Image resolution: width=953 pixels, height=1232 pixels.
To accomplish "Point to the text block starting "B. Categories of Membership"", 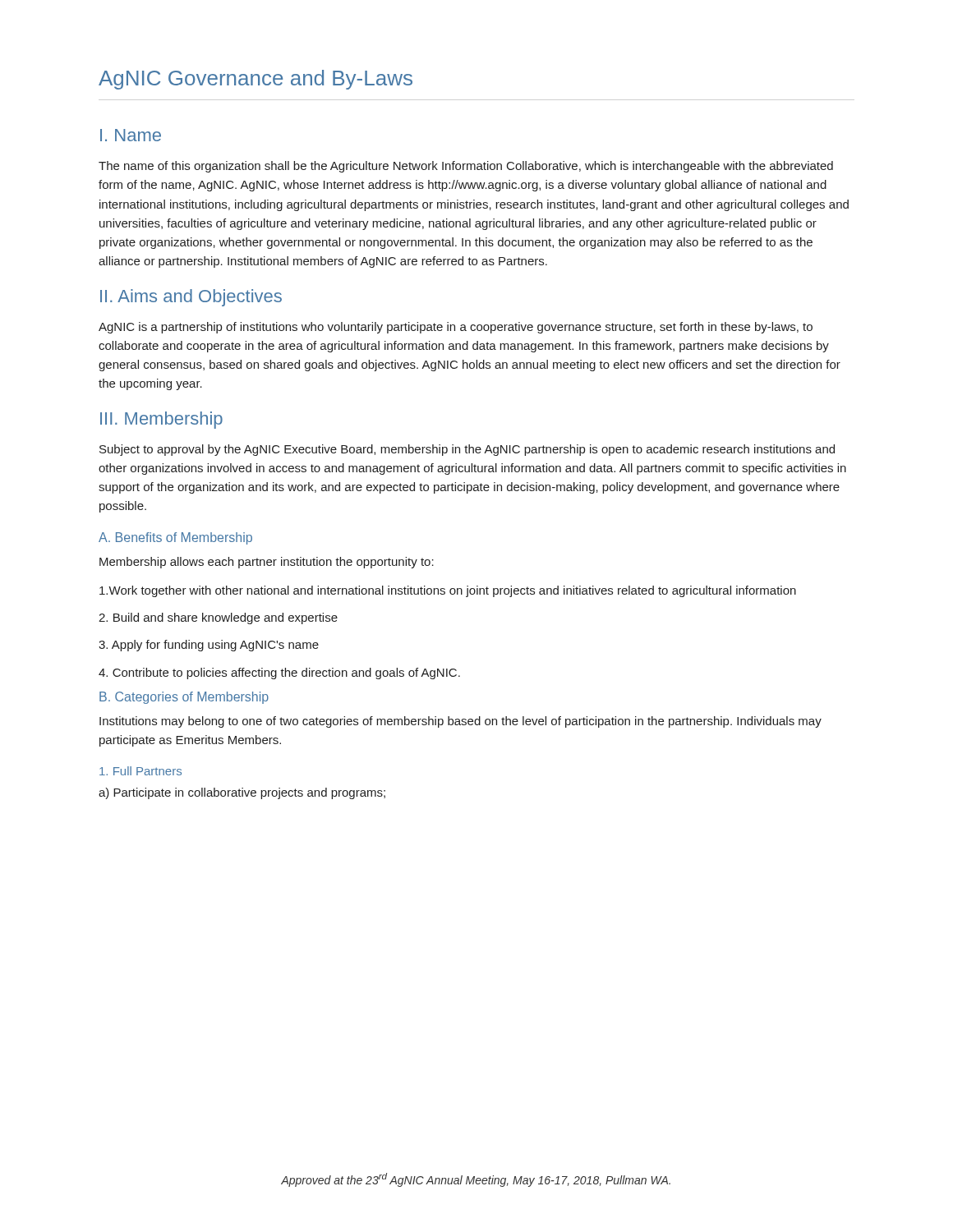I will point(184,698).
